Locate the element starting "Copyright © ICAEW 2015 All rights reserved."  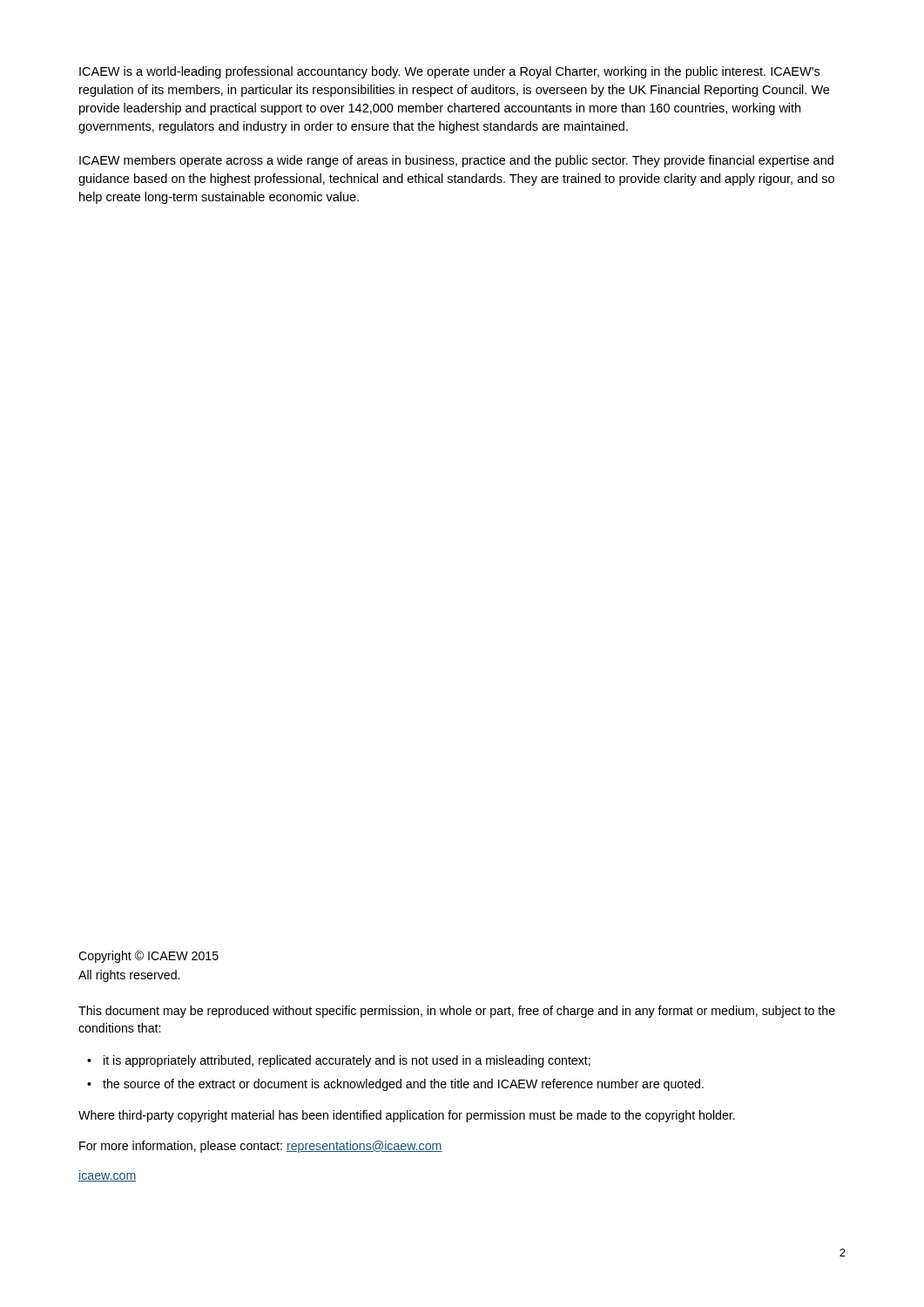[148, 965]
